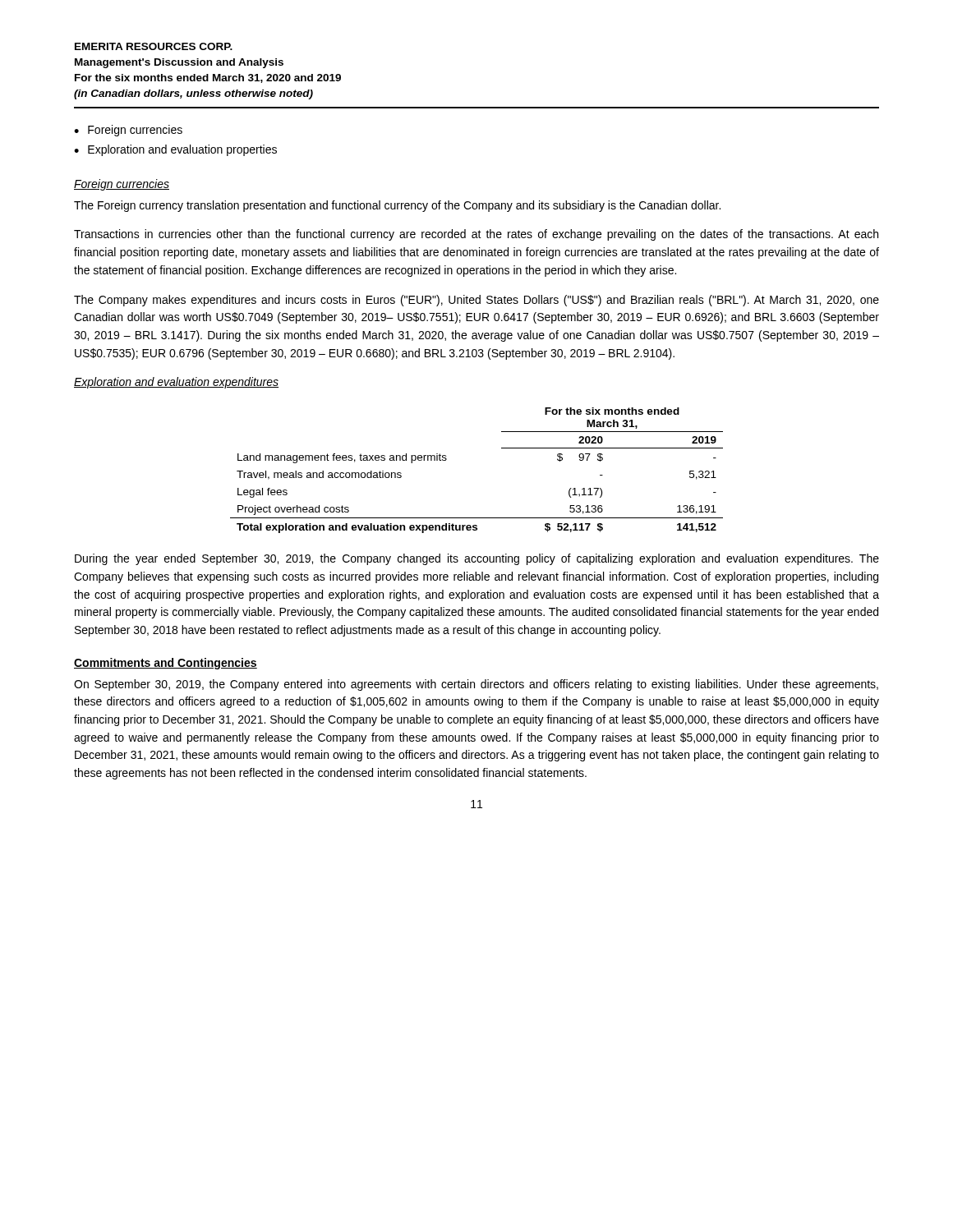Point to the text block starting "The Company makes expenditures and incurs"
The image size is (953, 1232).
coord(476,326)
